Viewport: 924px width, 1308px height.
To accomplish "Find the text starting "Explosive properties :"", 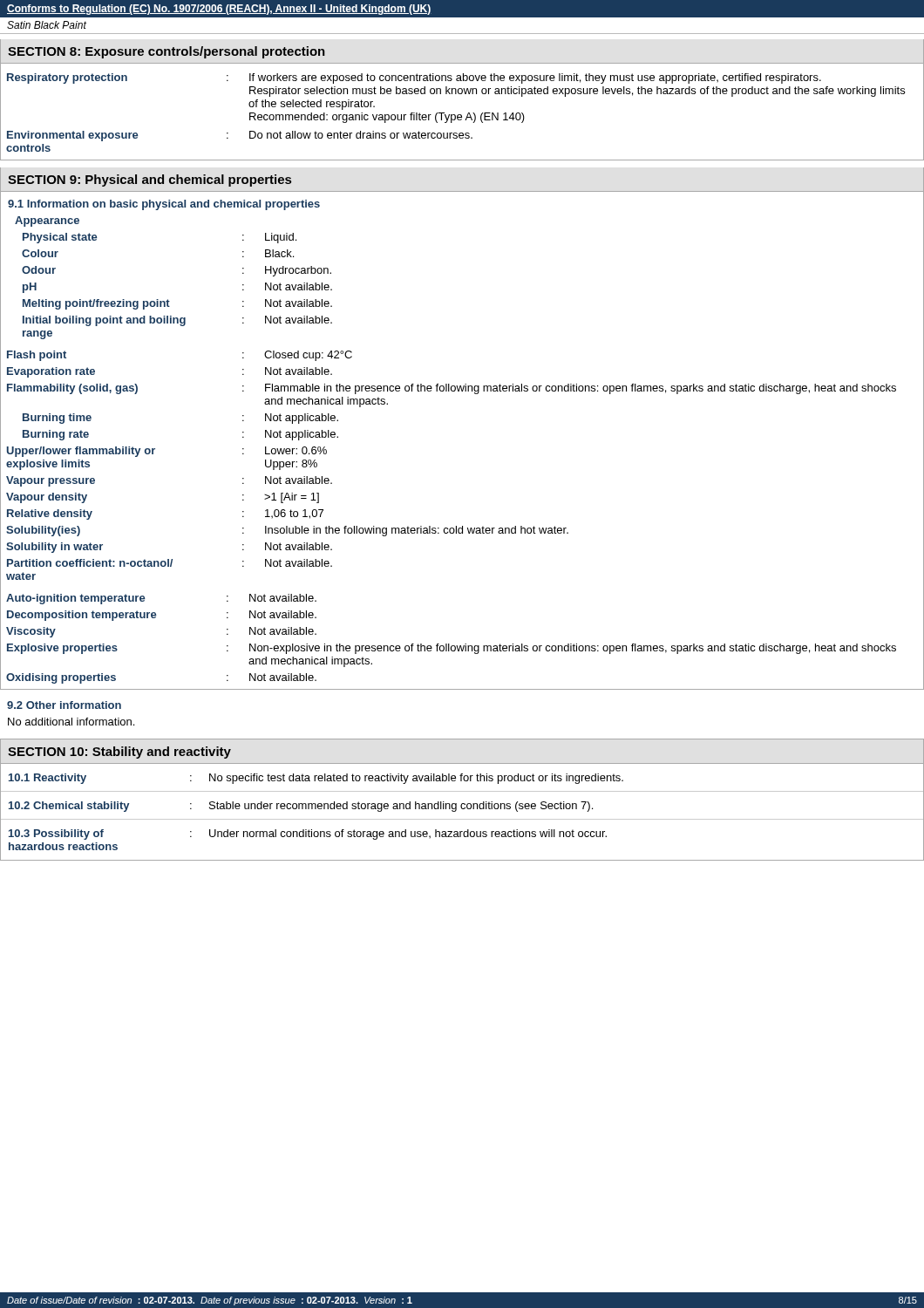I will pos(462,654).
